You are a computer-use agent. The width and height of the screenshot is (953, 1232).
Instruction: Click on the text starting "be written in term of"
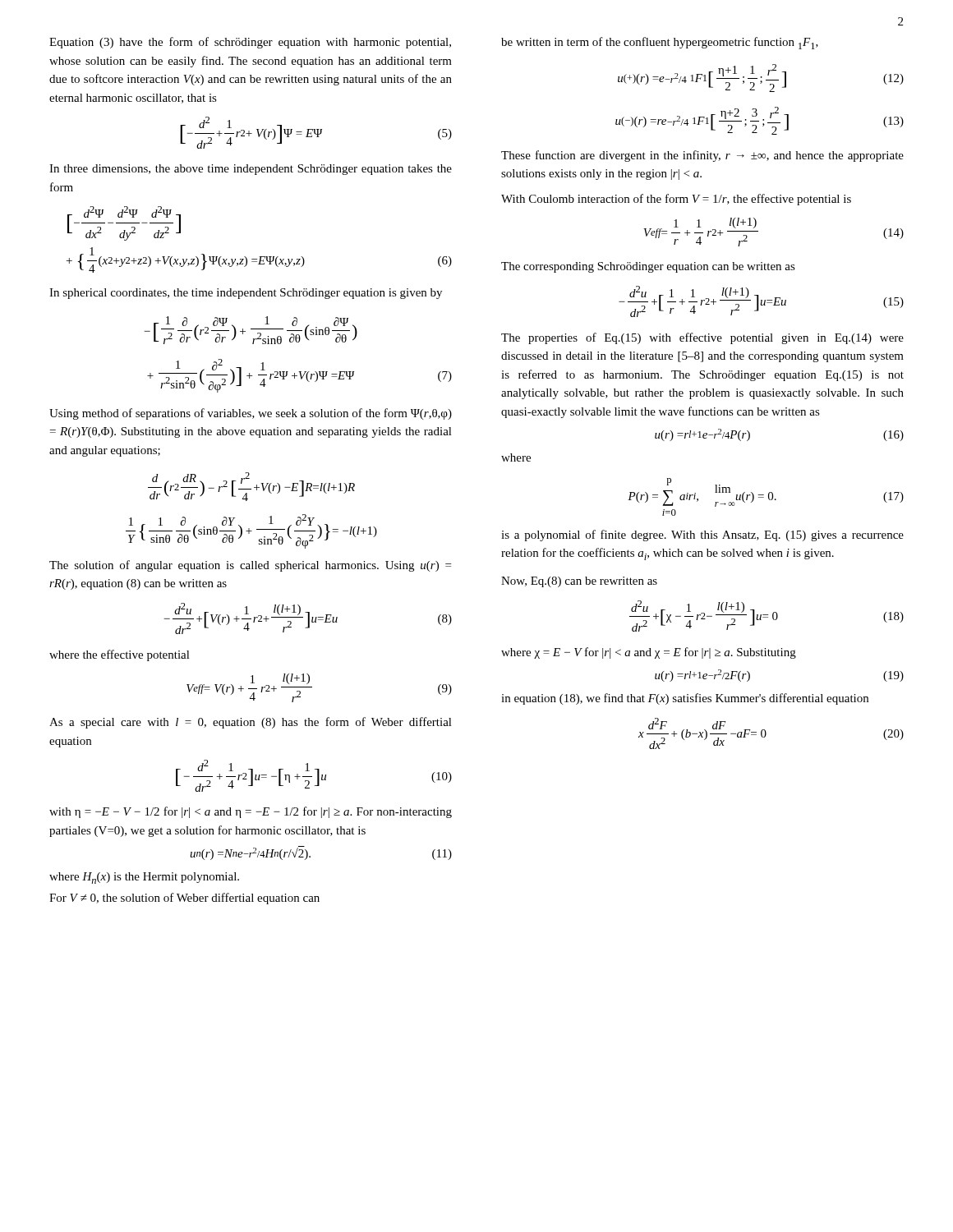coord(702,43)
